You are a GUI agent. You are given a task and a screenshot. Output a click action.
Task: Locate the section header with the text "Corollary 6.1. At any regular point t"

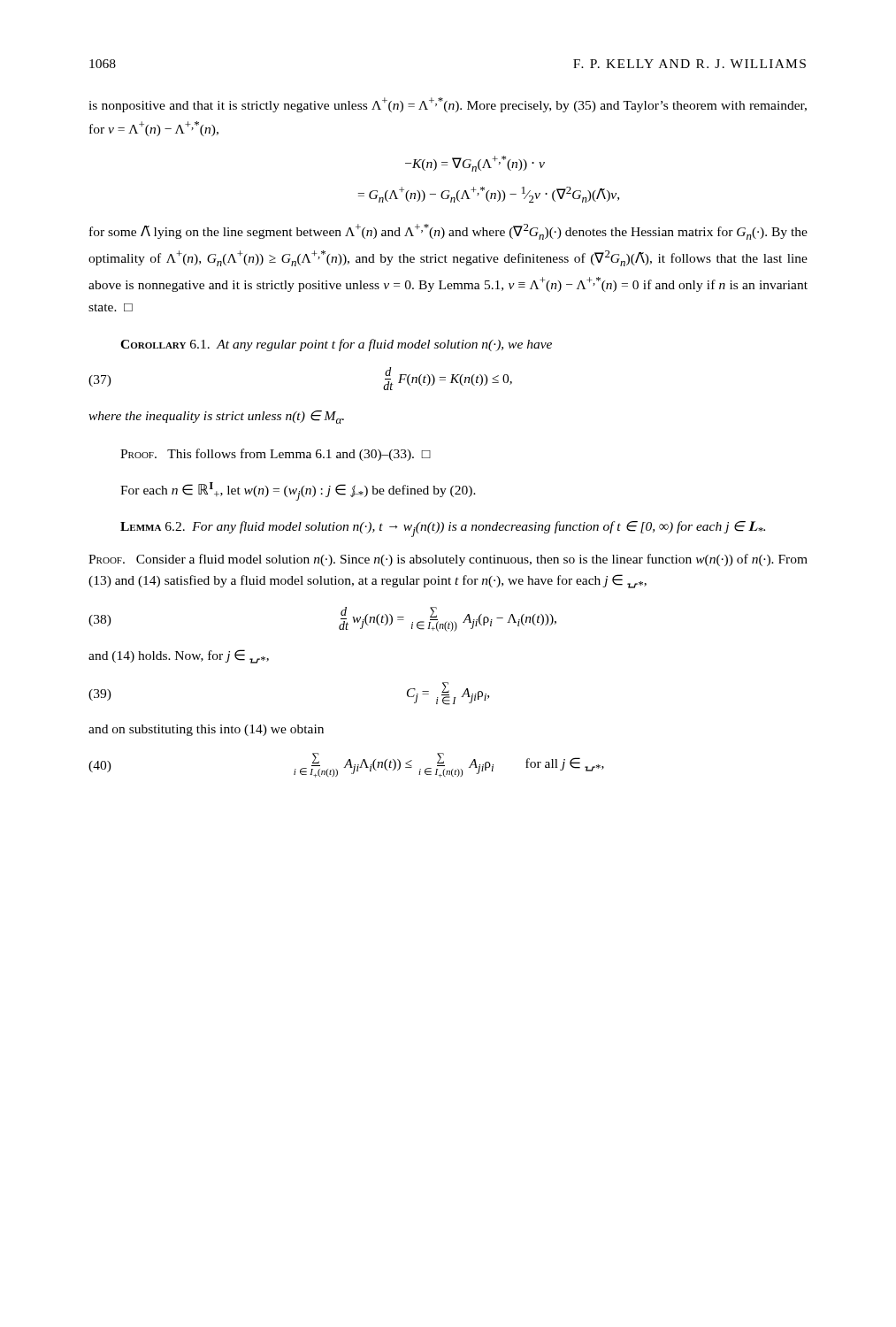pos(336,343)
